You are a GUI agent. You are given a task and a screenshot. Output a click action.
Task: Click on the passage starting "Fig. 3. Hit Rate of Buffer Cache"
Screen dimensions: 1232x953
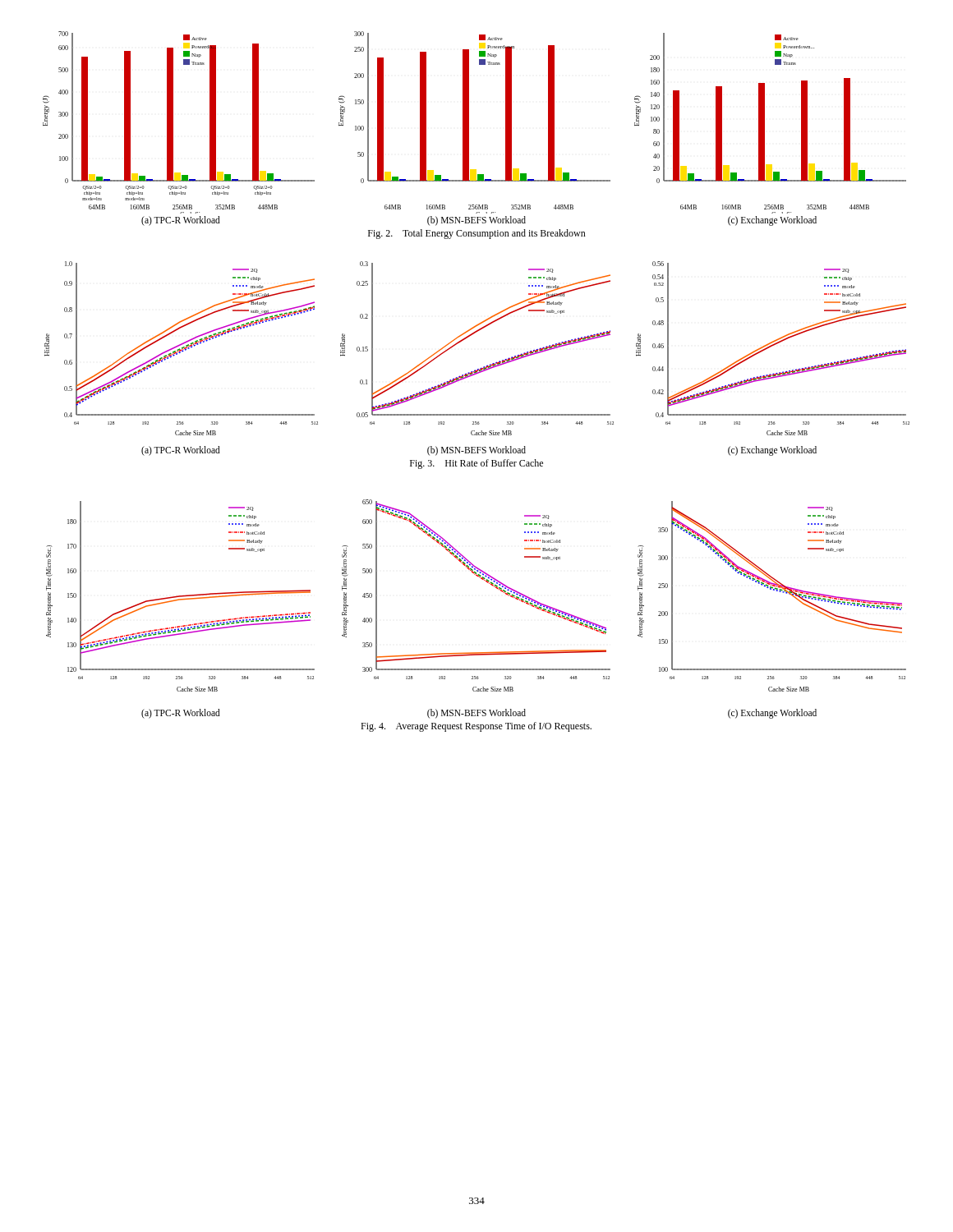click(476, 463)
